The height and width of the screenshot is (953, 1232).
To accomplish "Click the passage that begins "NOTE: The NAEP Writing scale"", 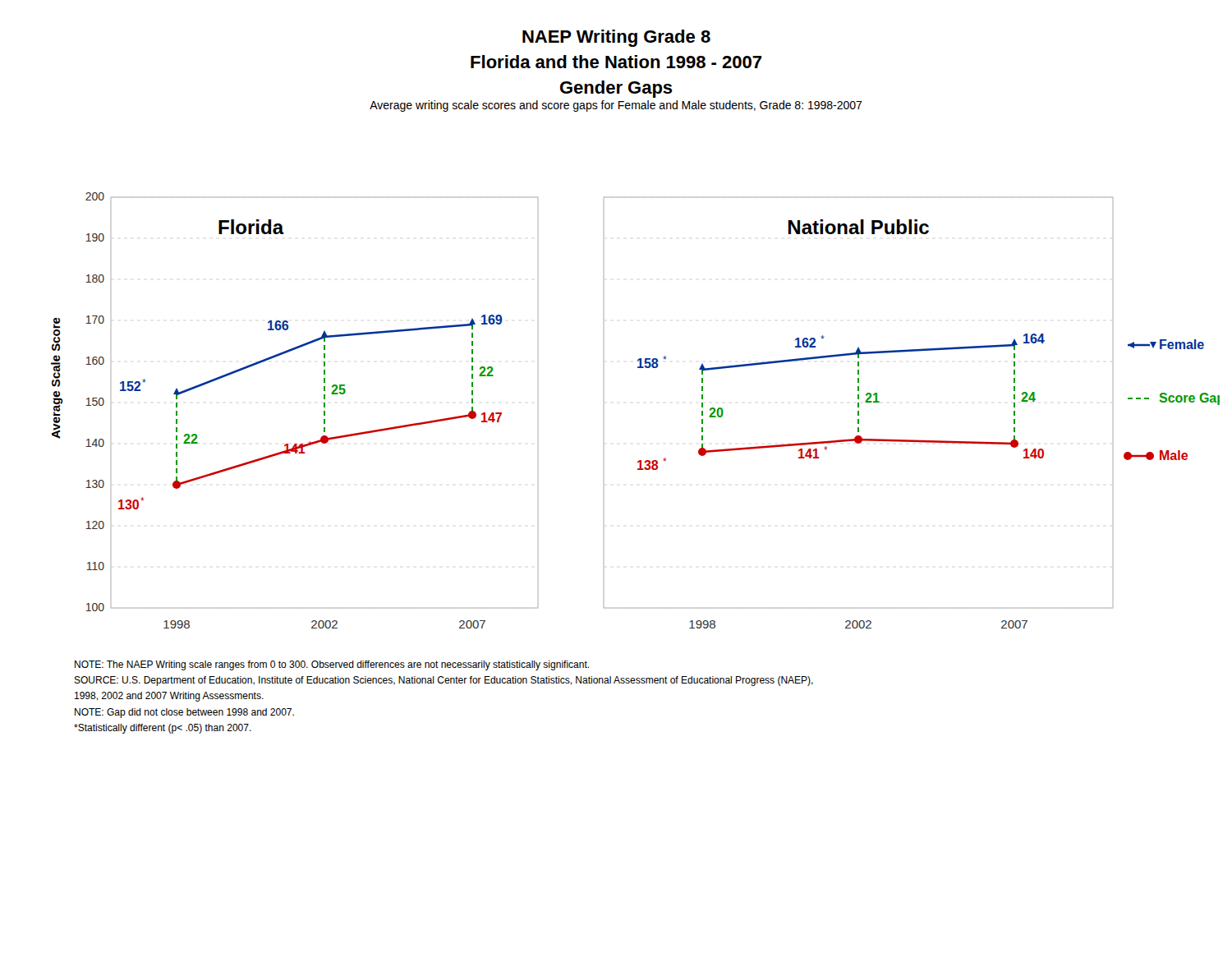I will pyautogui.click(x=332, y=665).
